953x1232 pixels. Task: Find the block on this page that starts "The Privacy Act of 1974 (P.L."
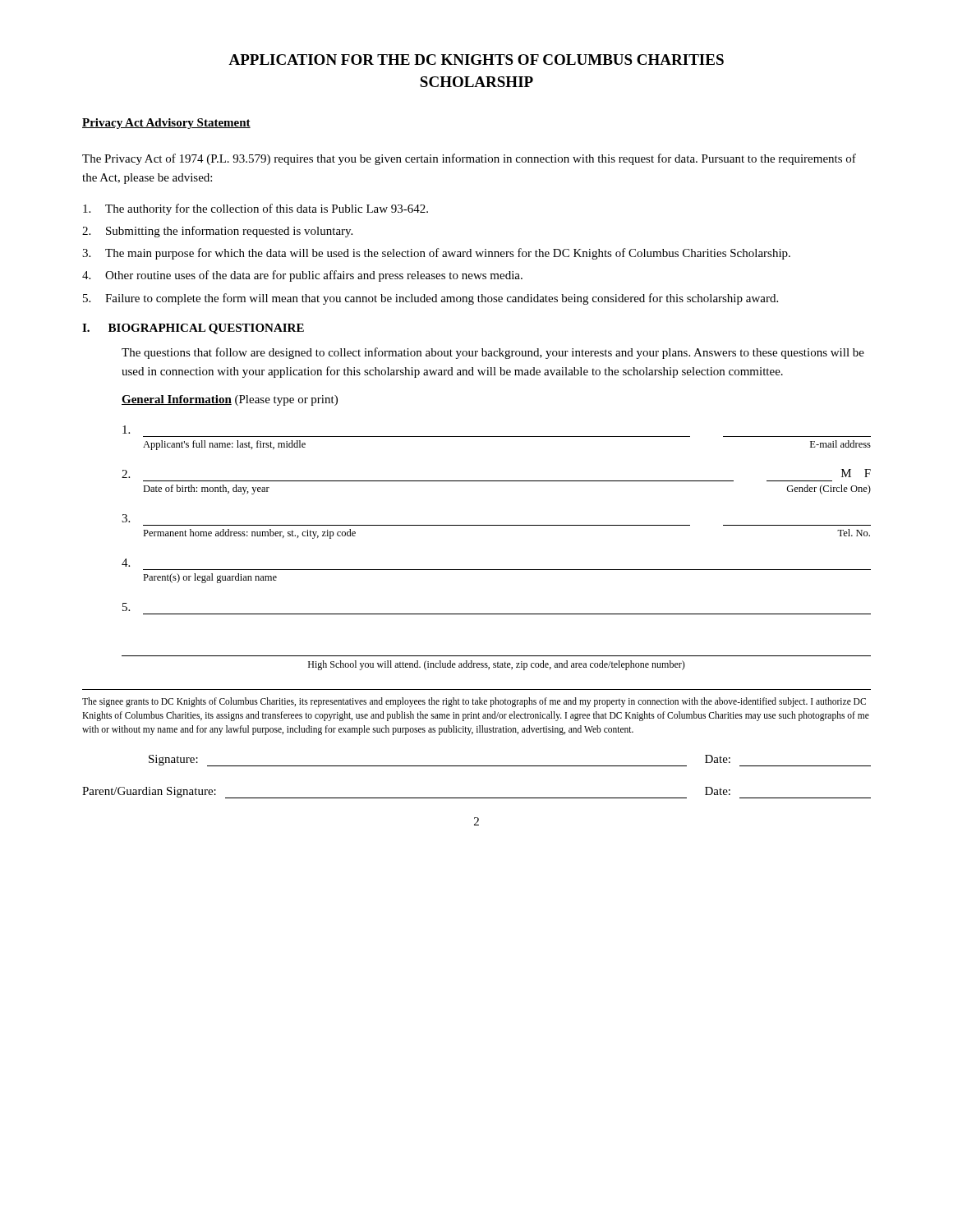pos(469,168)
